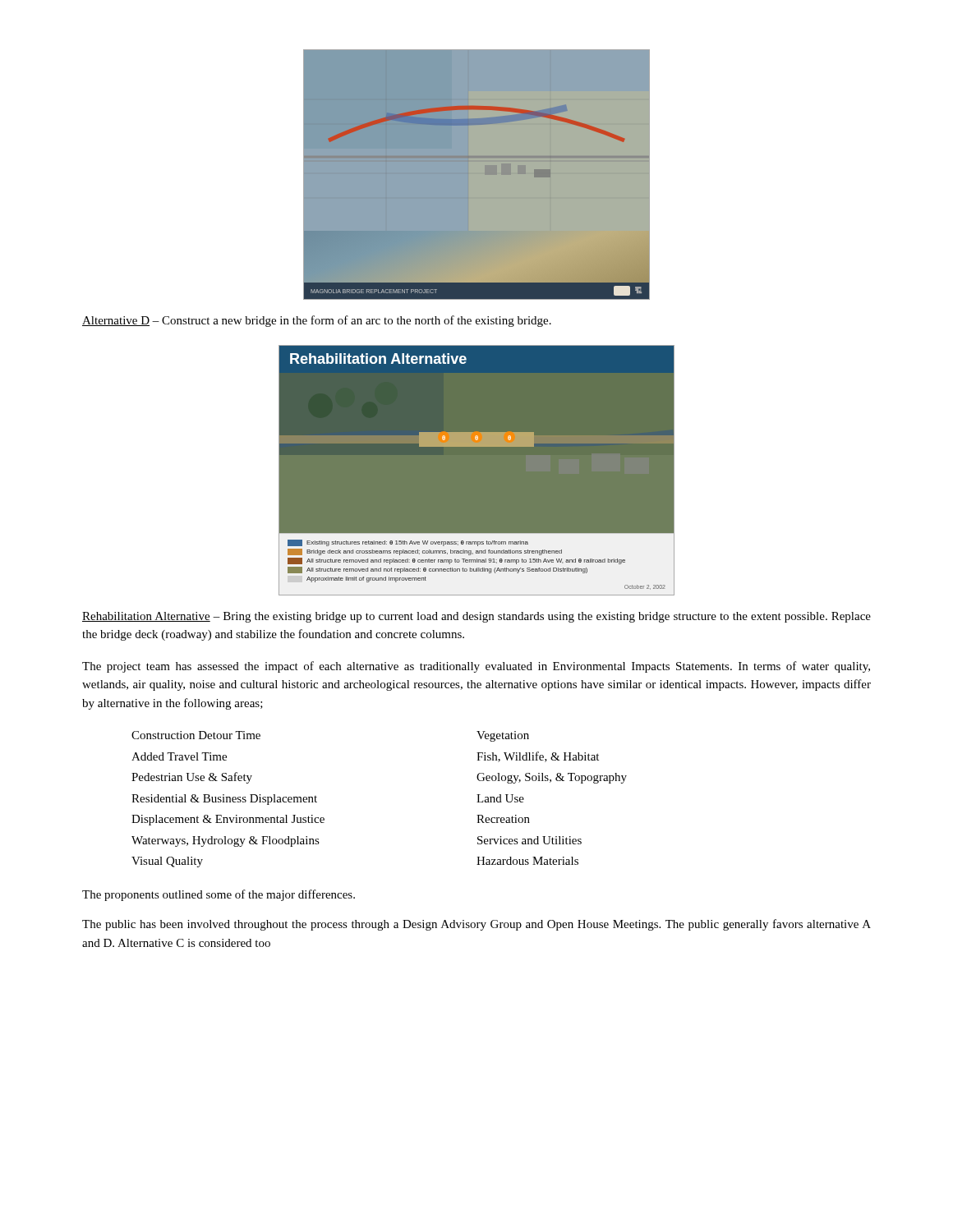Navigate to the block starting "Added Travel Time"
Image resolution: width=953 pixels, height=1232 pixels.
[x=179, y=756]
